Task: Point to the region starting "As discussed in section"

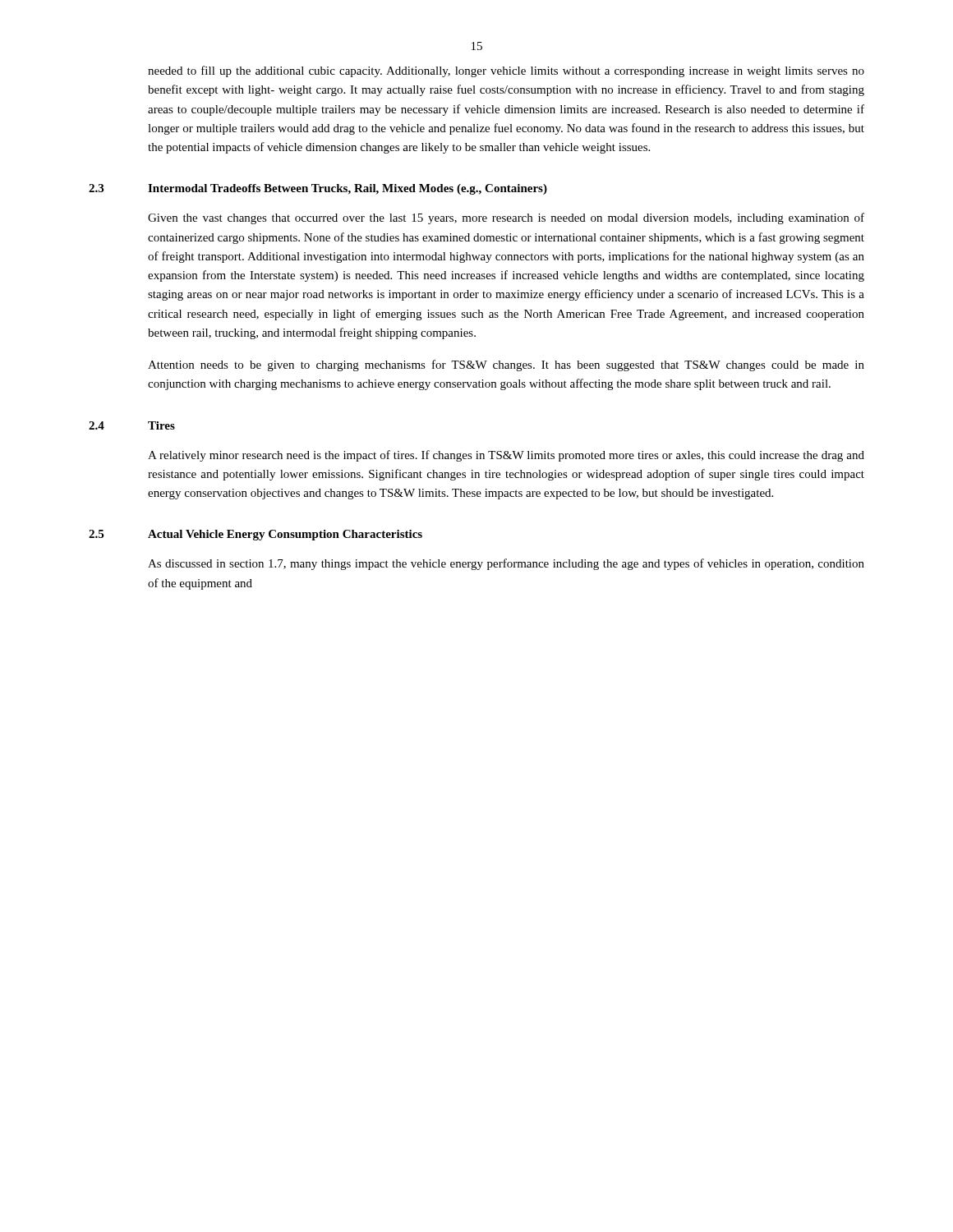Action: 506,573
